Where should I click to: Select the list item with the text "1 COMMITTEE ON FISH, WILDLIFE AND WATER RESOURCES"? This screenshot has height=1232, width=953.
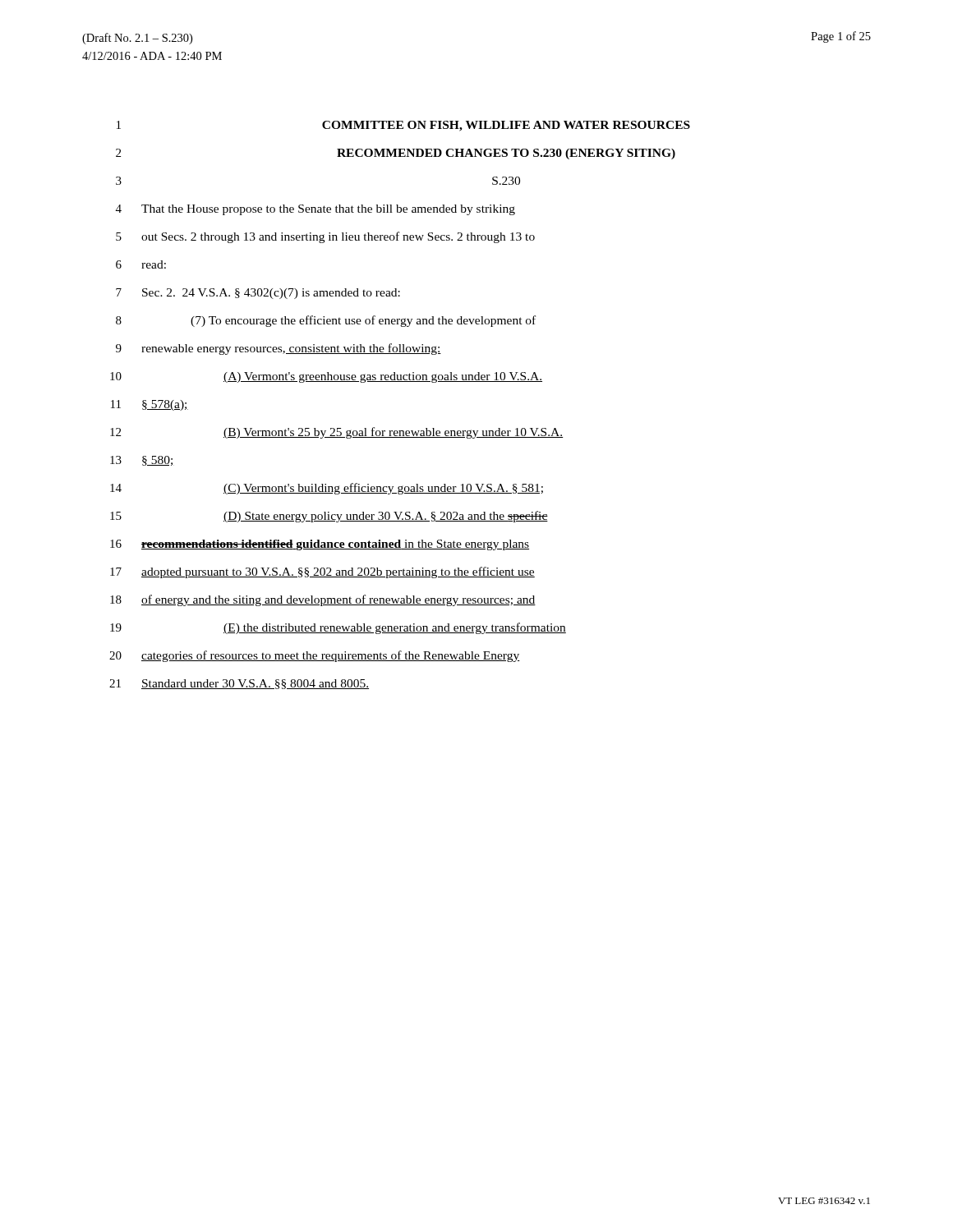[476, 125]
